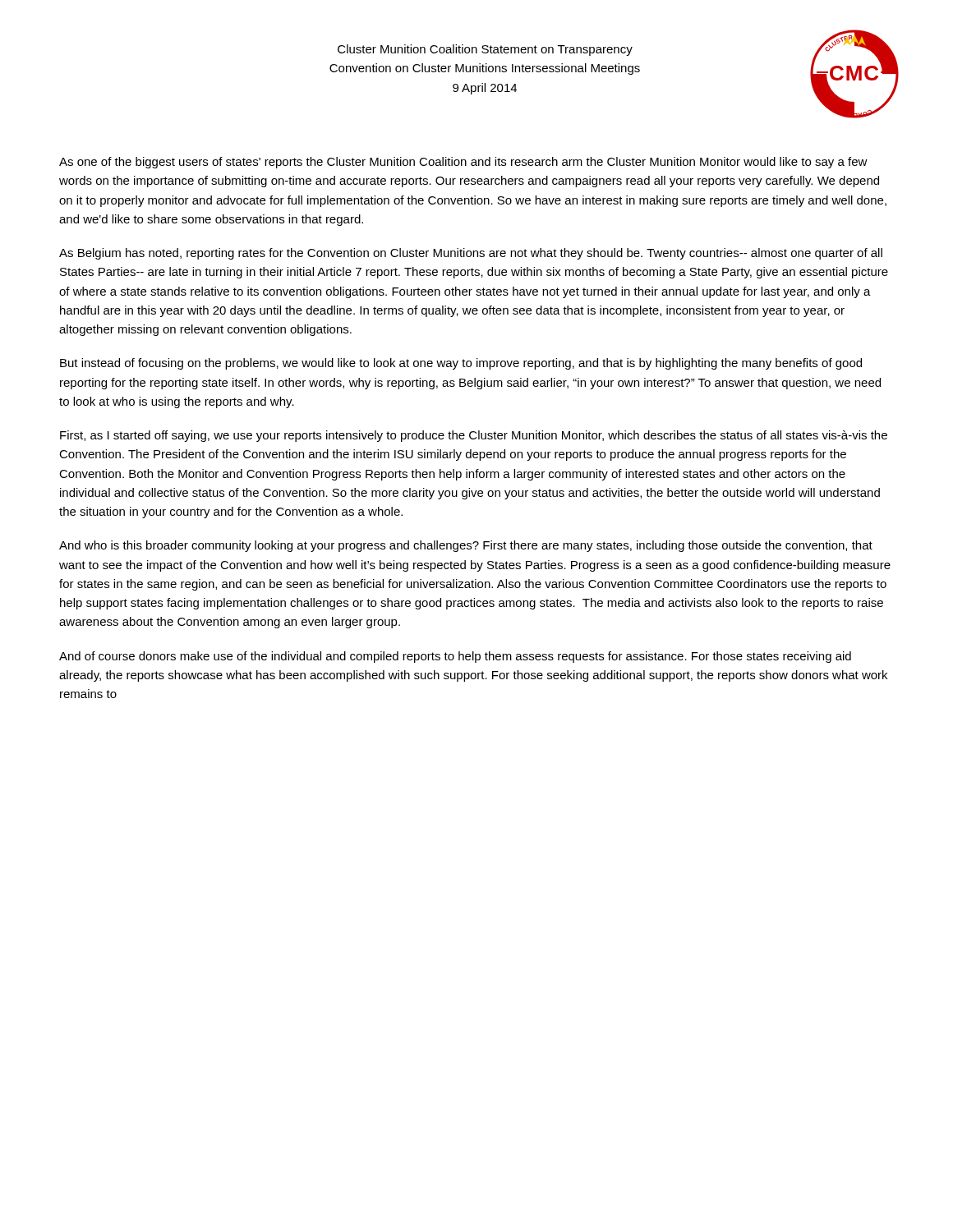This screenshot has height=1232, width=953.
Task: Select a logo
Action: click(x=854, y=74)
